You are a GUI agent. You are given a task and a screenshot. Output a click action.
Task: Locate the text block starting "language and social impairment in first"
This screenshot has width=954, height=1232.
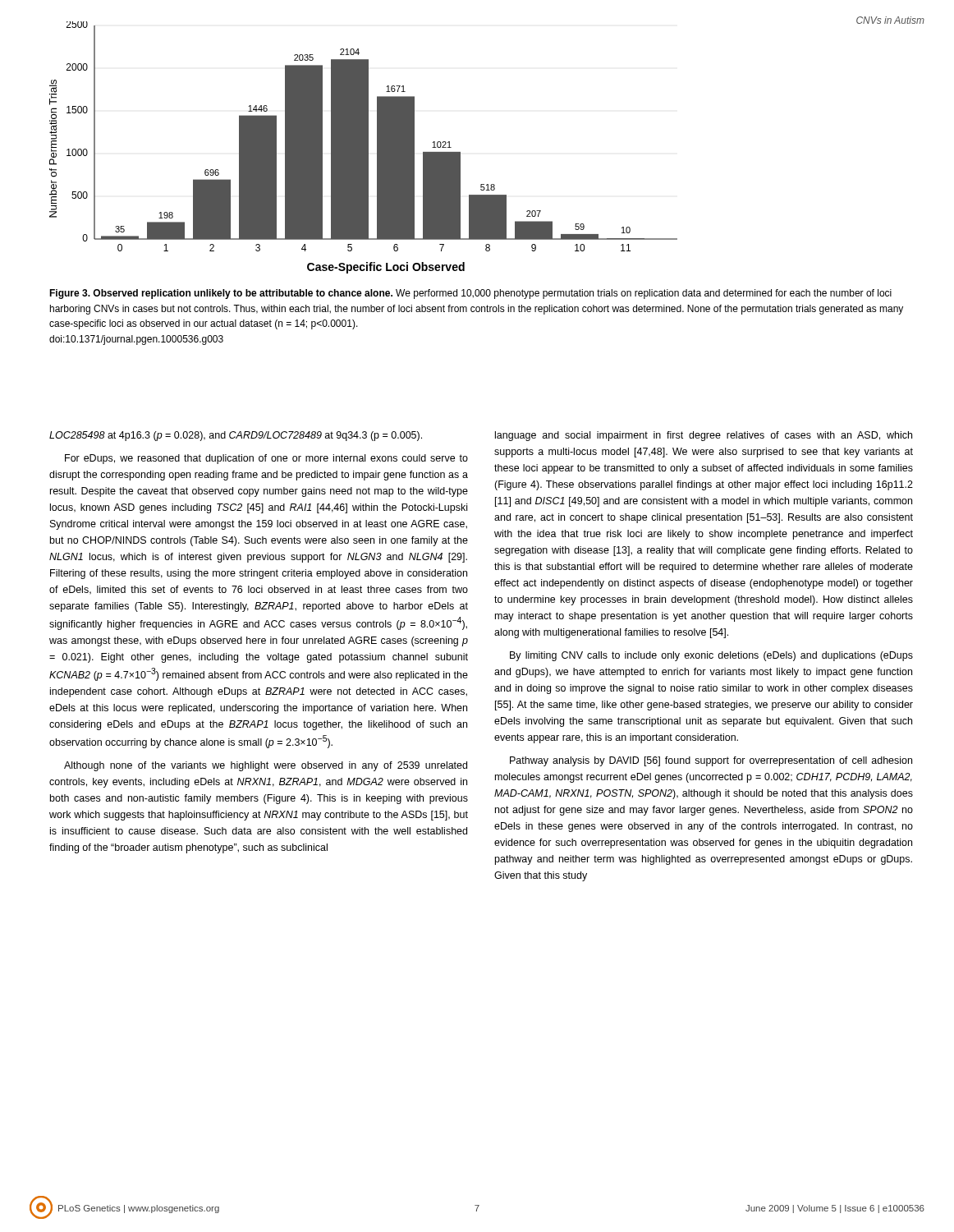(x=704, y=655)
